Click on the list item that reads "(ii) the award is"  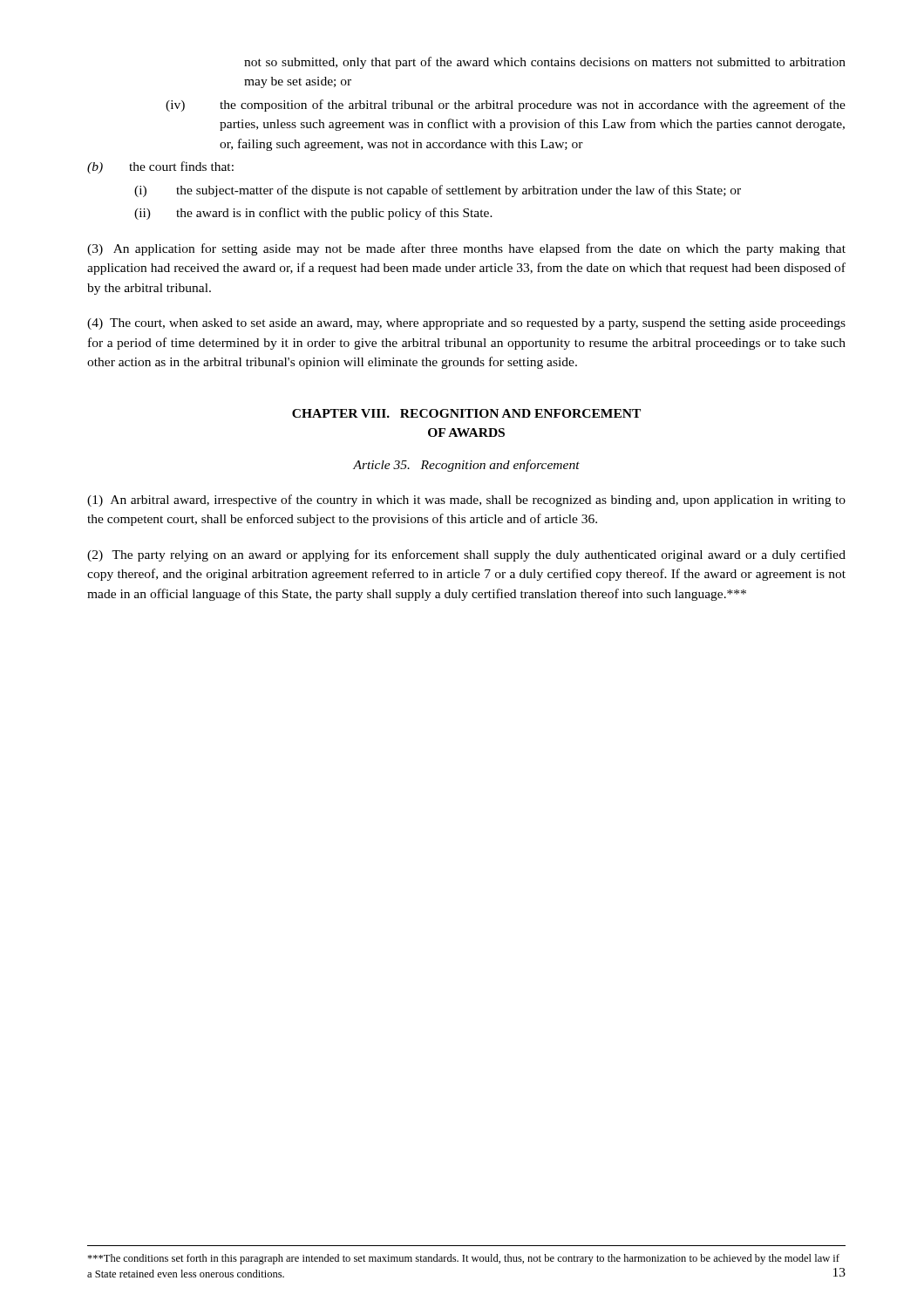pos(490,213)
